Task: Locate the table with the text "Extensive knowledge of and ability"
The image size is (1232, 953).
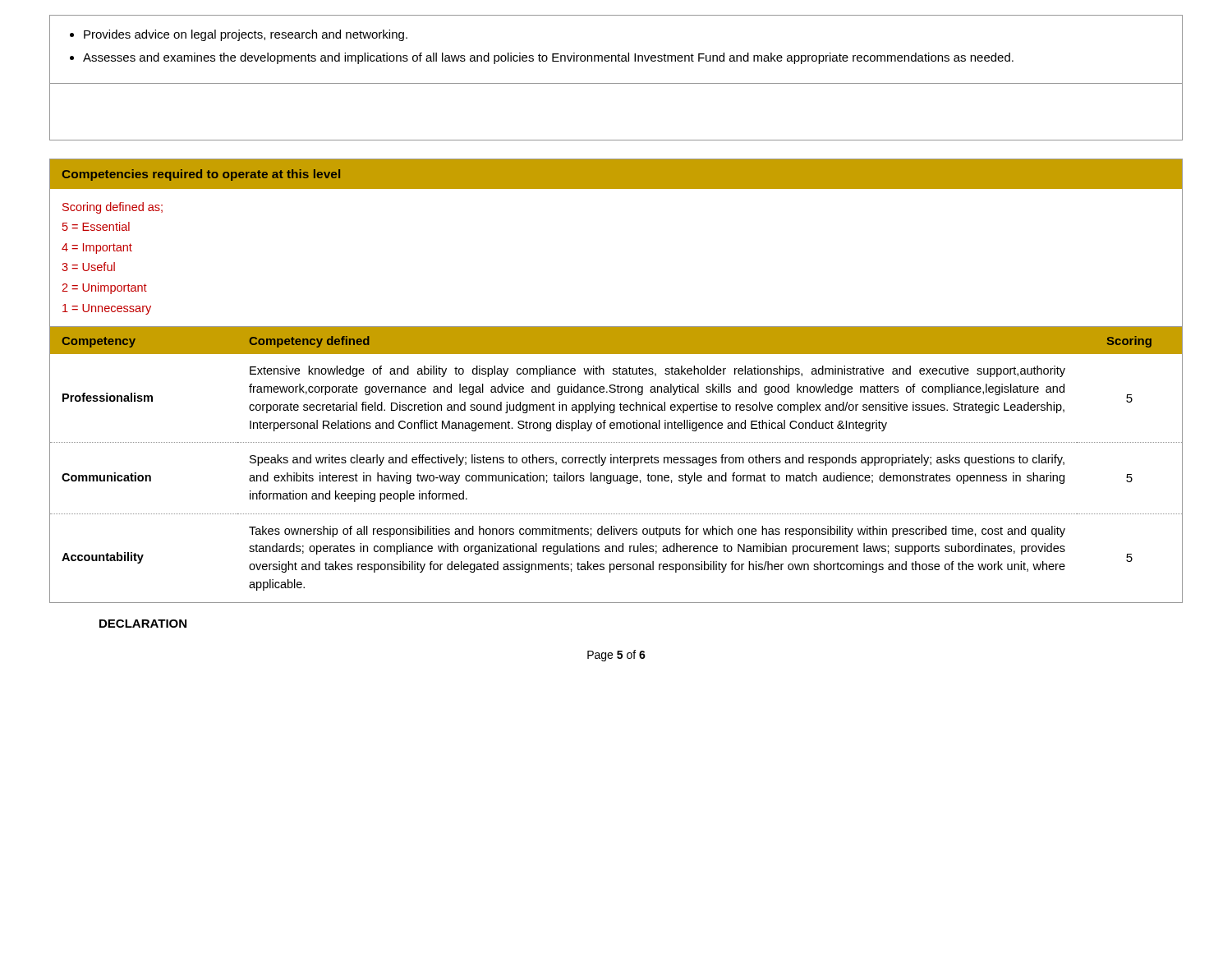Action: [x=616, y=464]
